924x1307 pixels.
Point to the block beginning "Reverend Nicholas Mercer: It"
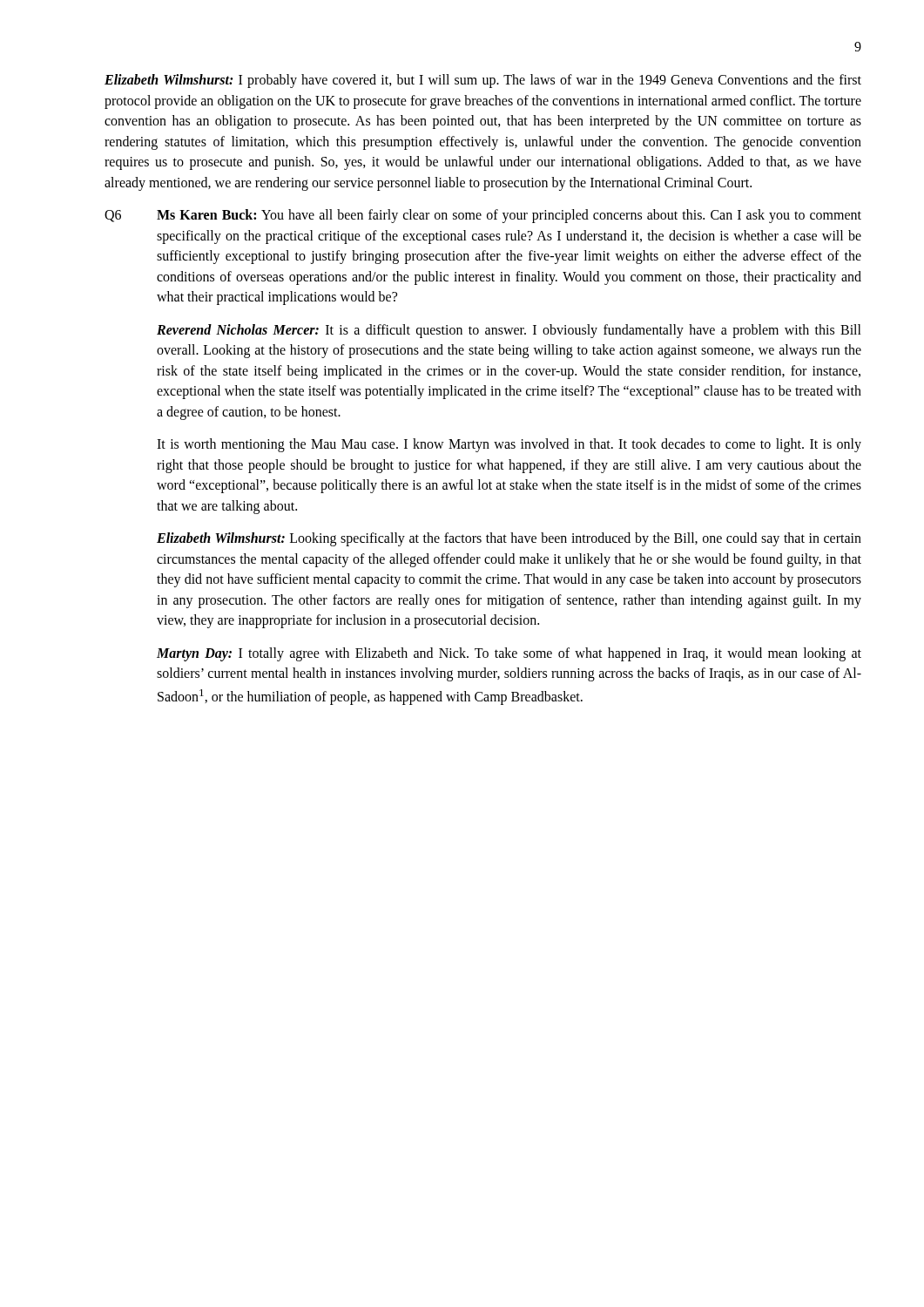[509, 370]
